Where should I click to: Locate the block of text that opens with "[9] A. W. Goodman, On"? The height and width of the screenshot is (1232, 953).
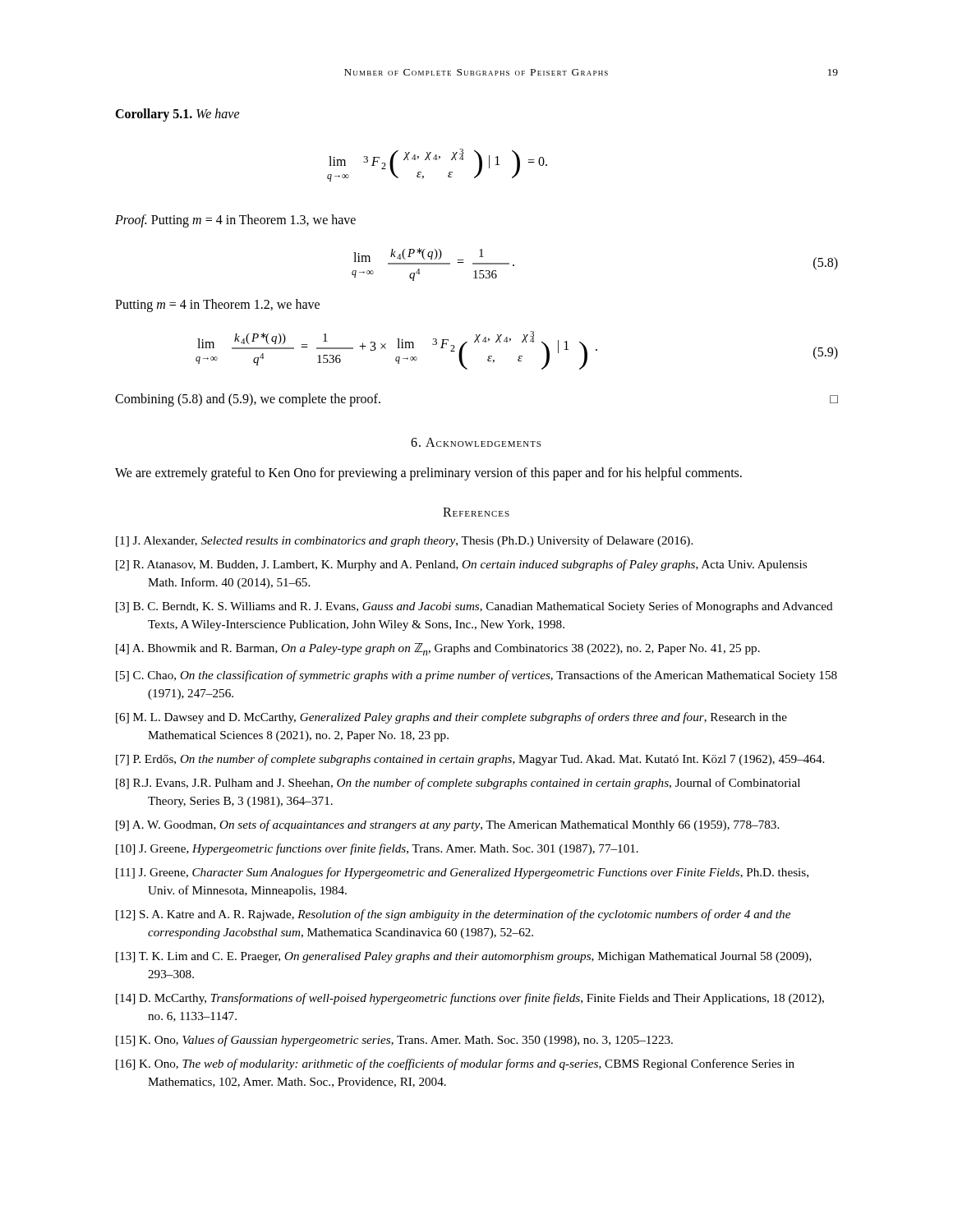447,824
